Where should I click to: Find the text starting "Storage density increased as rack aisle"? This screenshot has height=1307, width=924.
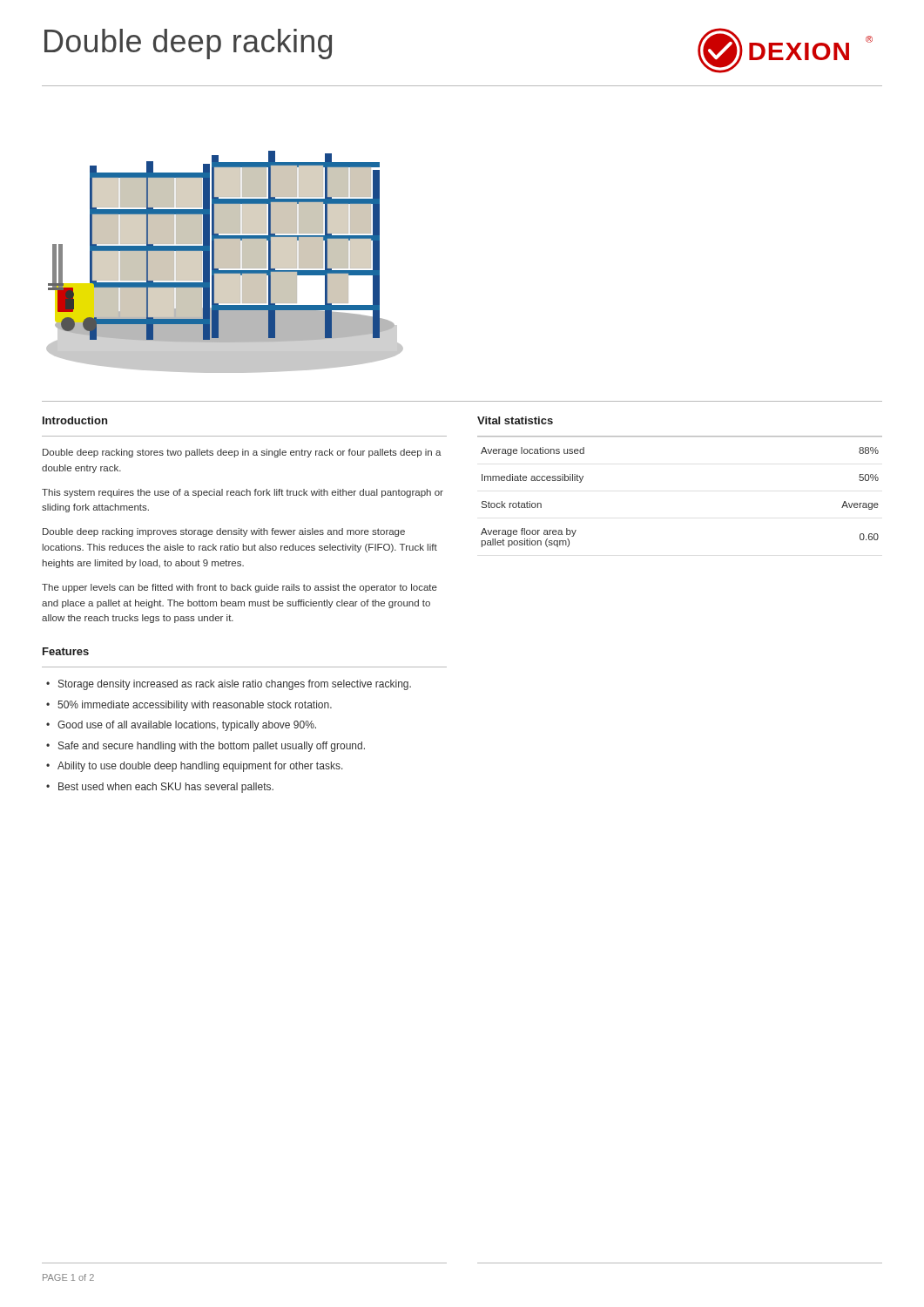tap(235, 684)
